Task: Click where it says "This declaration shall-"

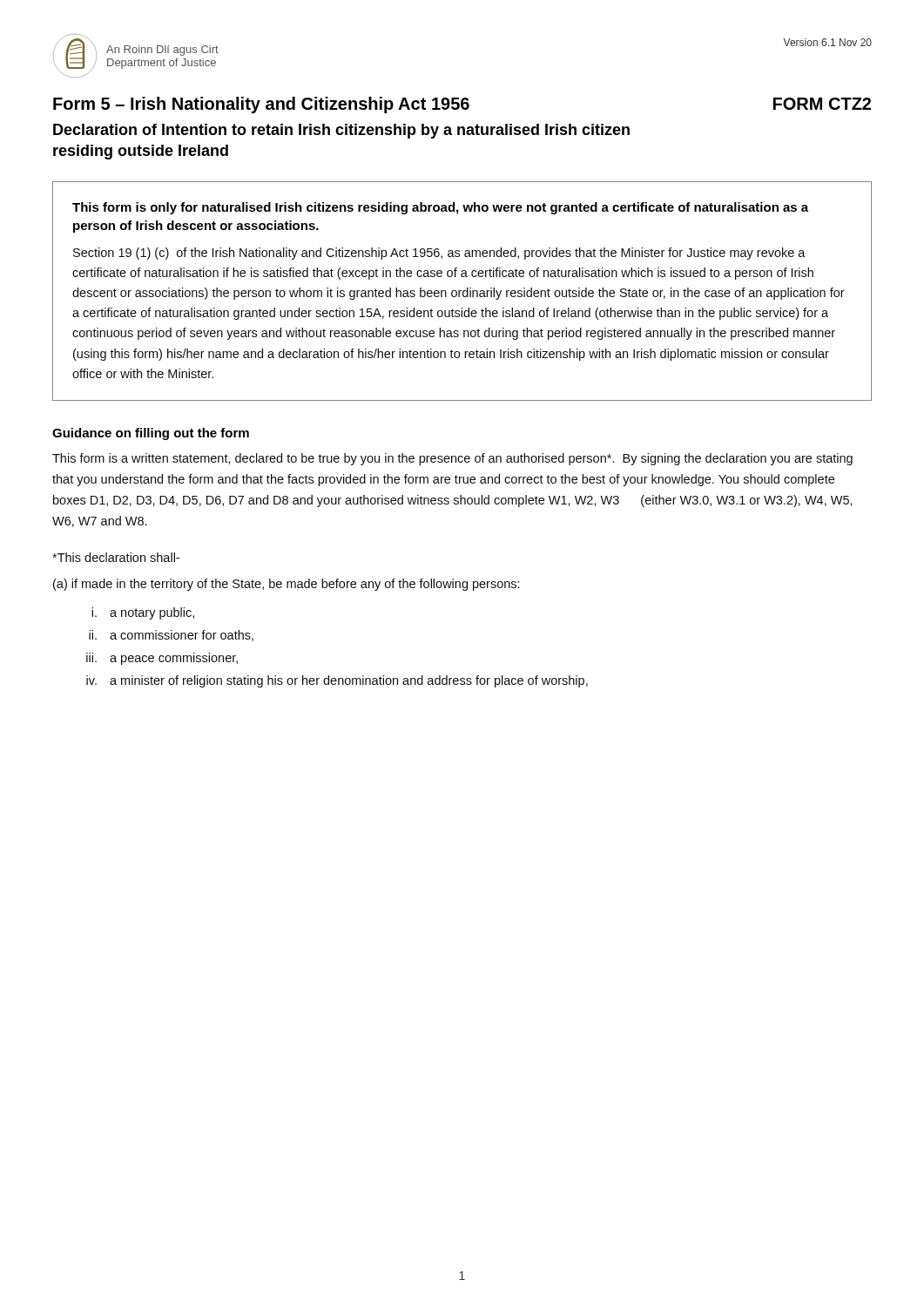Action: 116,557
